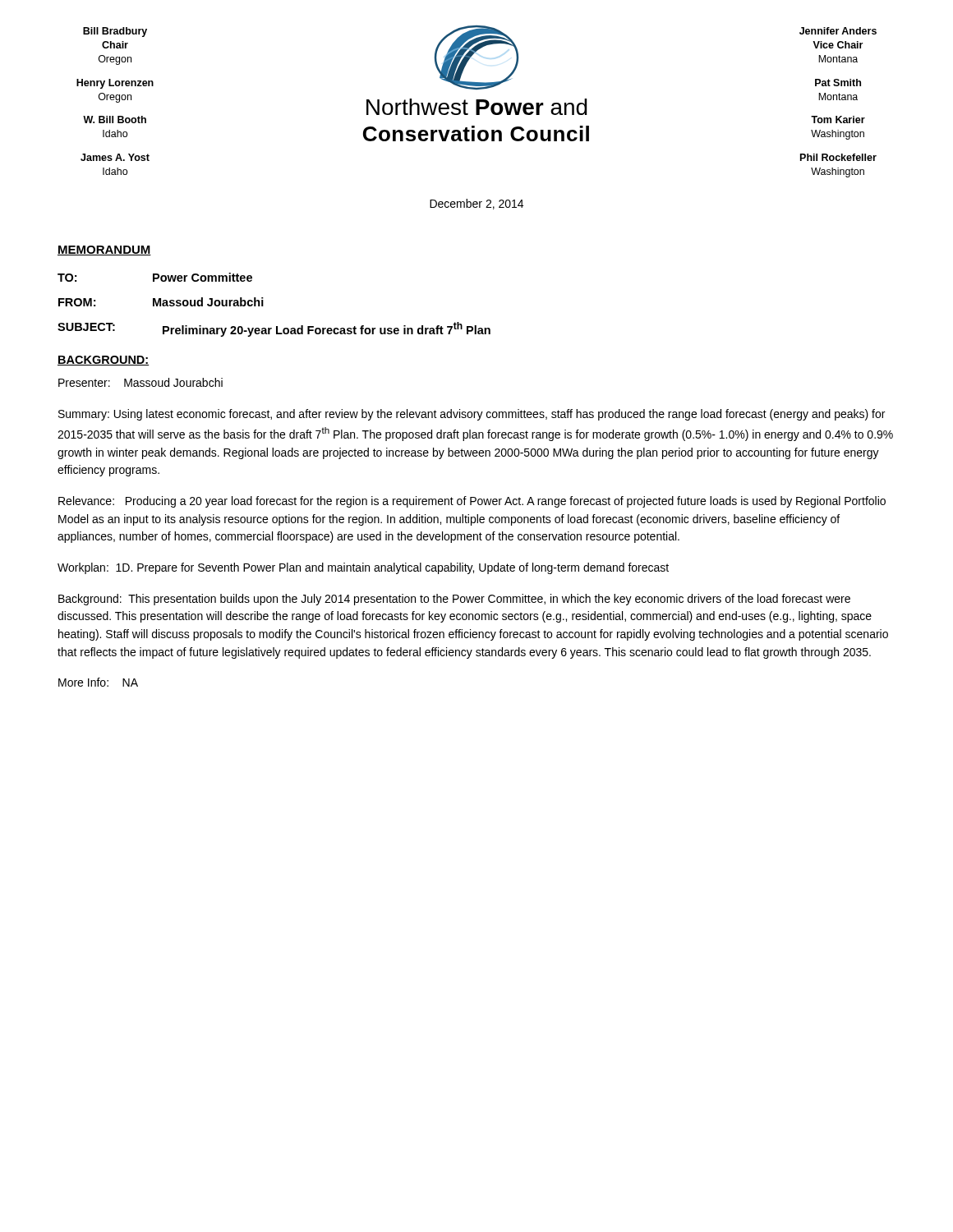Find the block starting "FROM: Massoud Jourabchi"
Screen dimensions: 1232x953
pos(161,302)
